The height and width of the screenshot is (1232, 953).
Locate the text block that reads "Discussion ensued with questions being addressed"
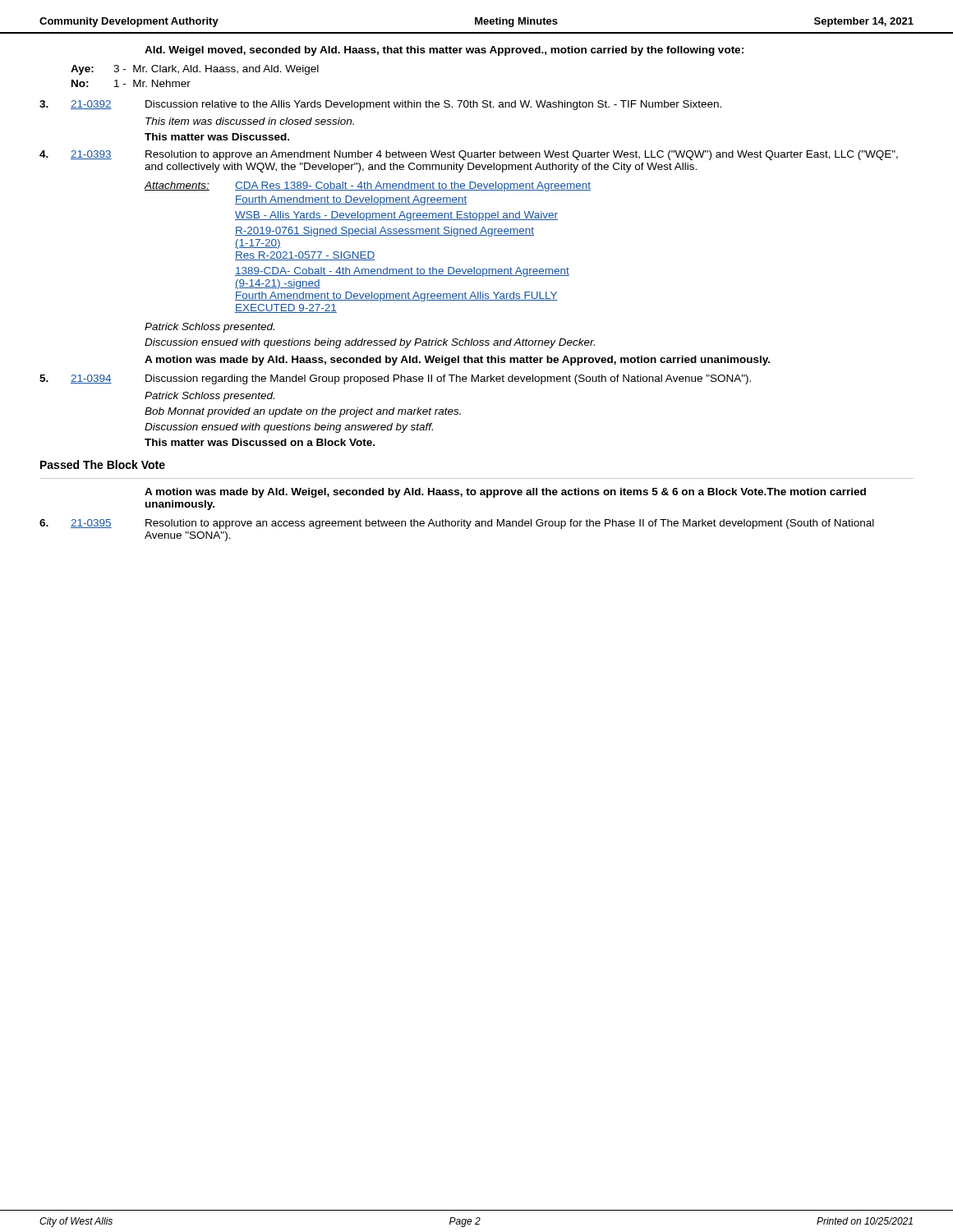[370, 342]
